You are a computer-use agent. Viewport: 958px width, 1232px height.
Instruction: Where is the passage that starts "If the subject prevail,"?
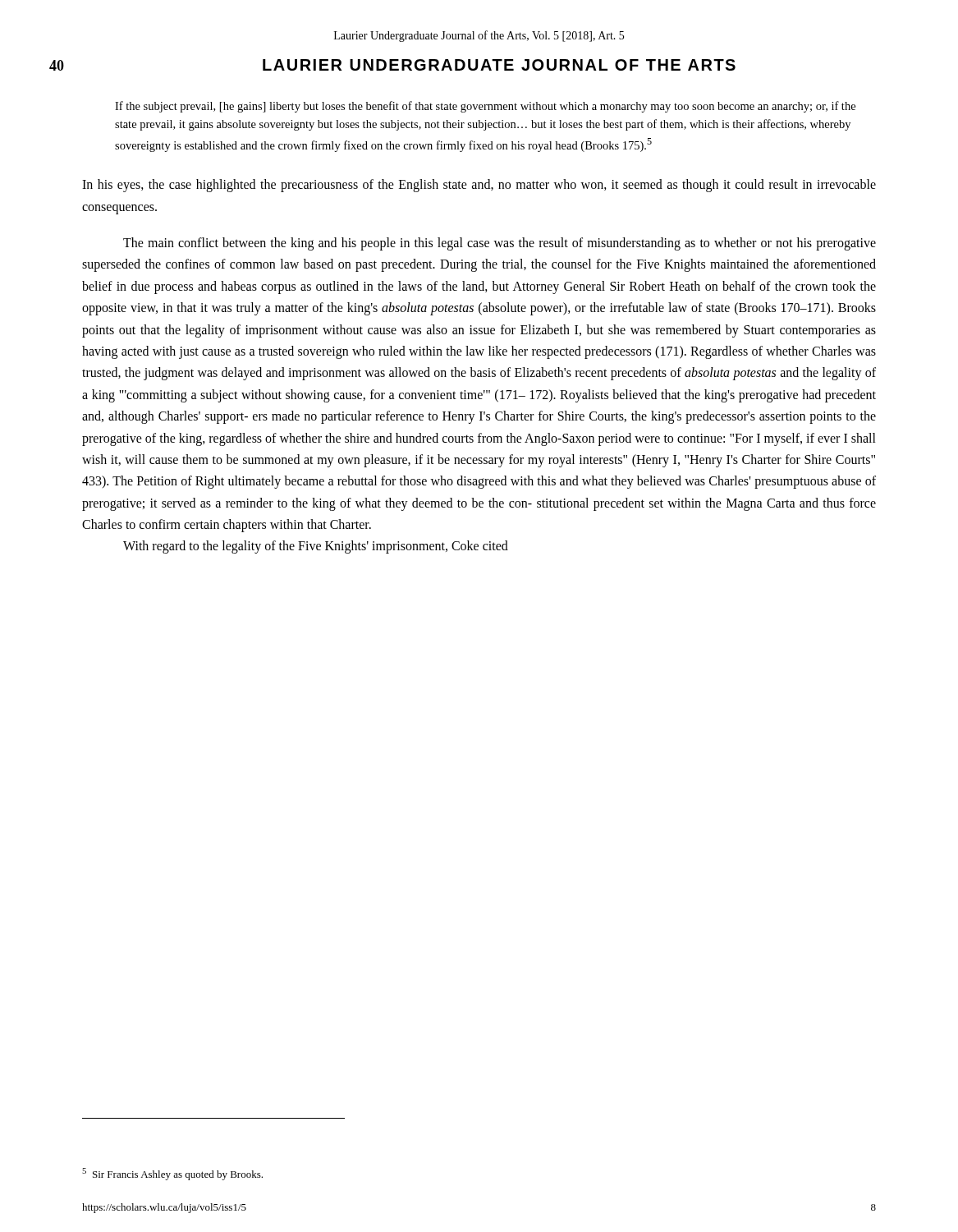pos(485,126)
